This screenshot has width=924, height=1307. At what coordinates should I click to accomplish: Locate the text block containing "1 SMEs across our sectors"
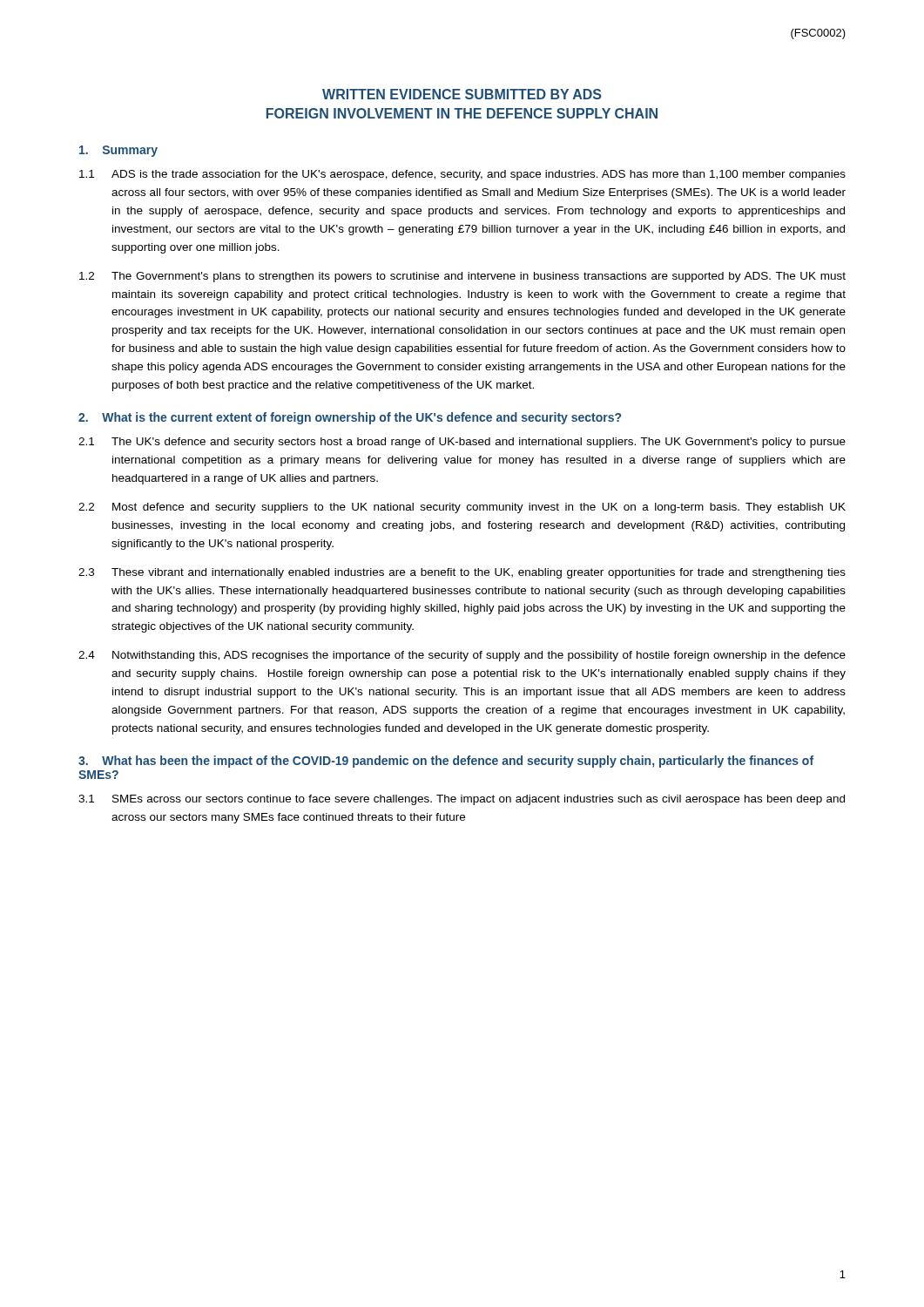tap(462, 808)
